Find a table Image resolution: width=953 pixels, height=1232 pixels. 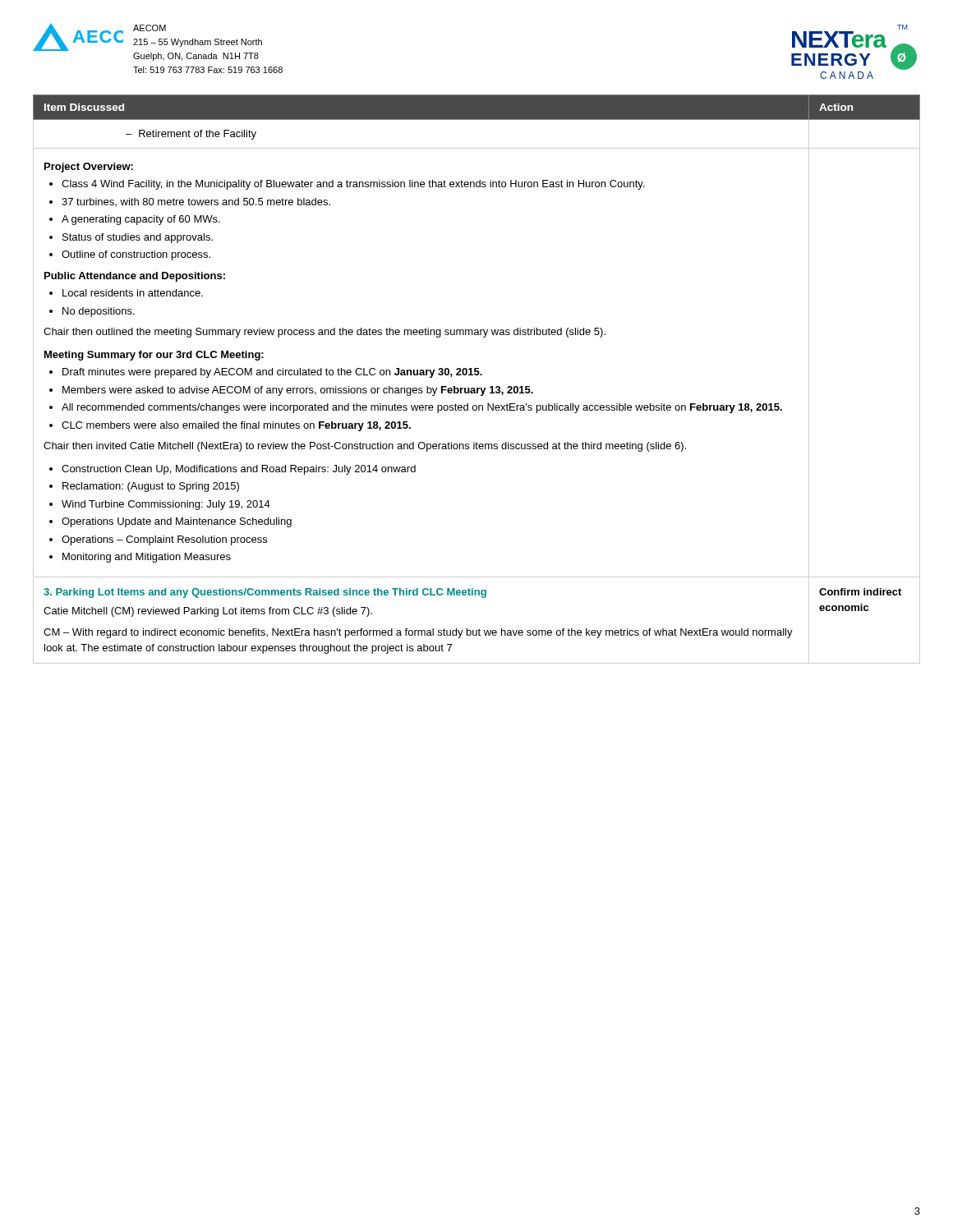(476, 379)
